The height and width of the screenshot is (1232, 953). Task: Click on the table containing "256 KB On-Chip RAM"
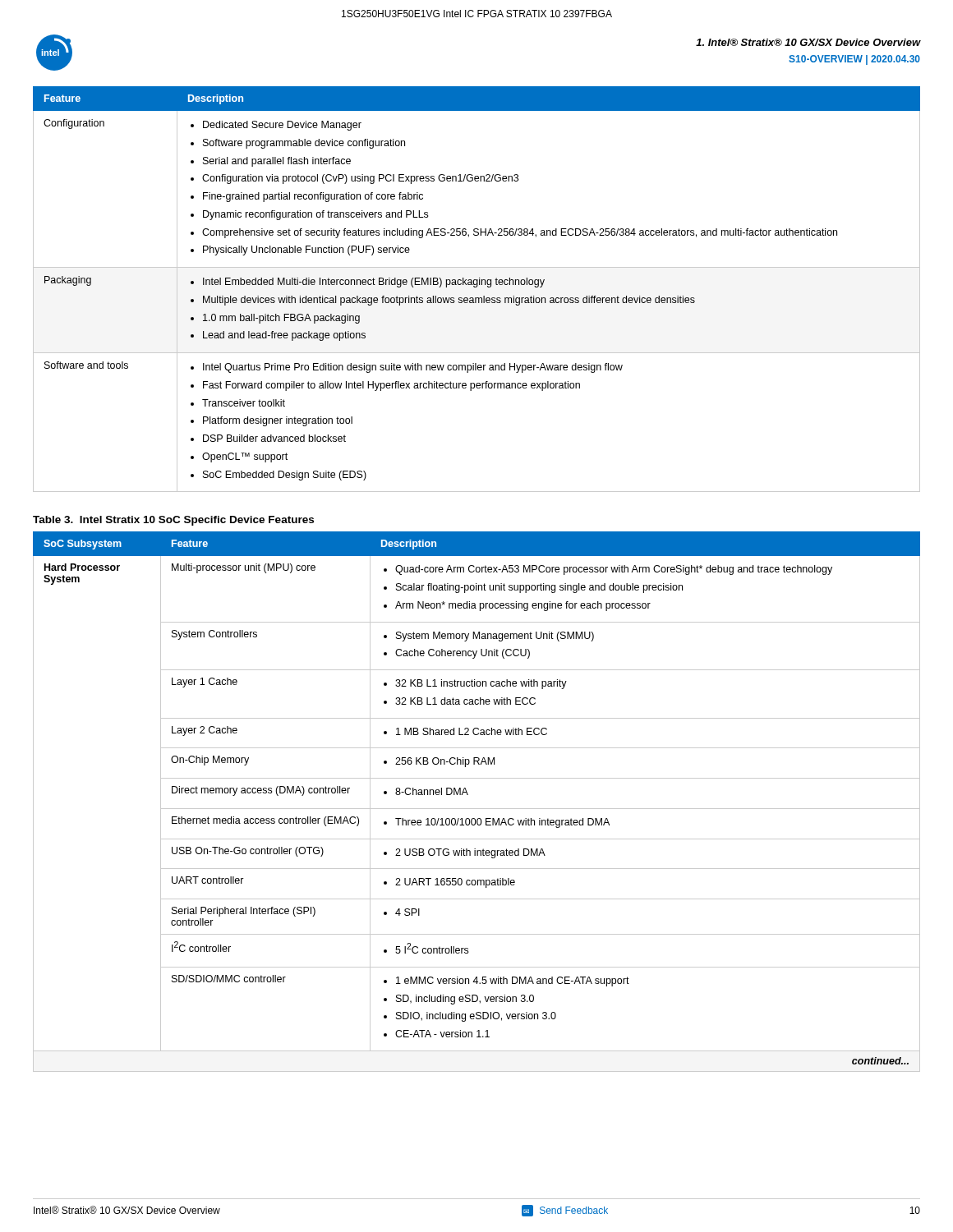(x=476, y=802)
